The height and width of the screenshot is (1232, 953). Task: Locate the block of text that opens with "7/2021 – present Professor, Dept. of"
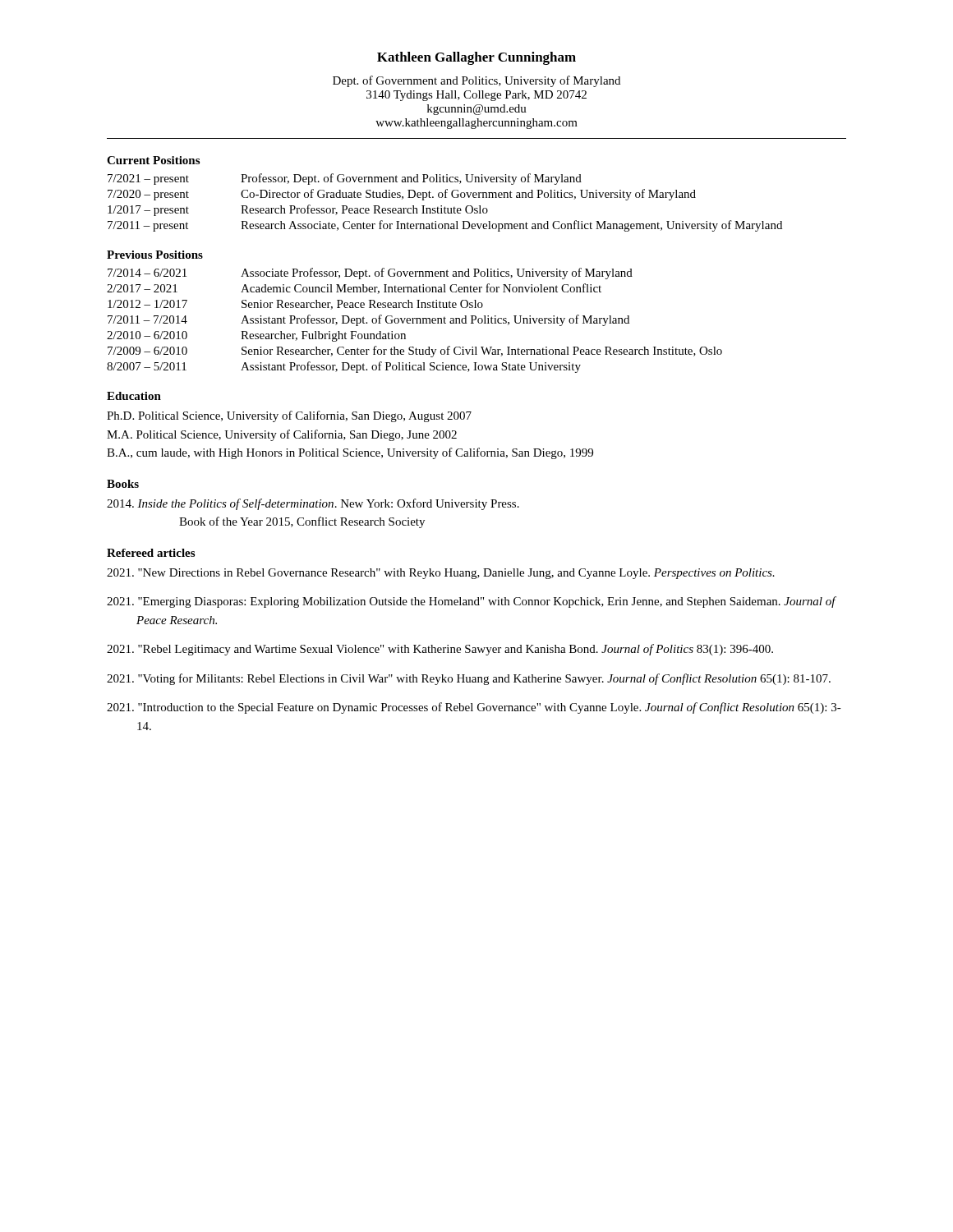click(476, 179)
